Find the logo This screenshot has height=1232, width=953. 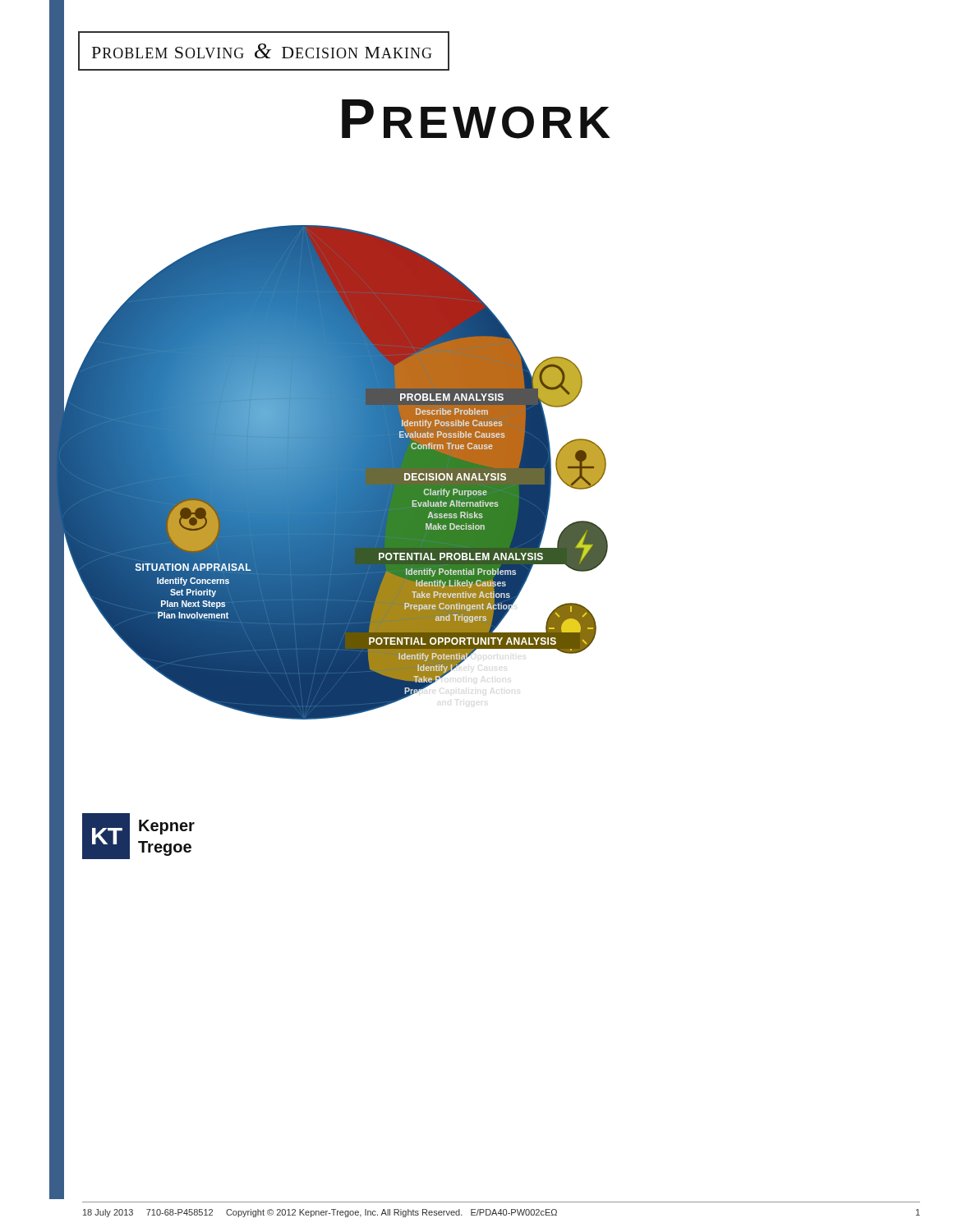coord(138,836)
